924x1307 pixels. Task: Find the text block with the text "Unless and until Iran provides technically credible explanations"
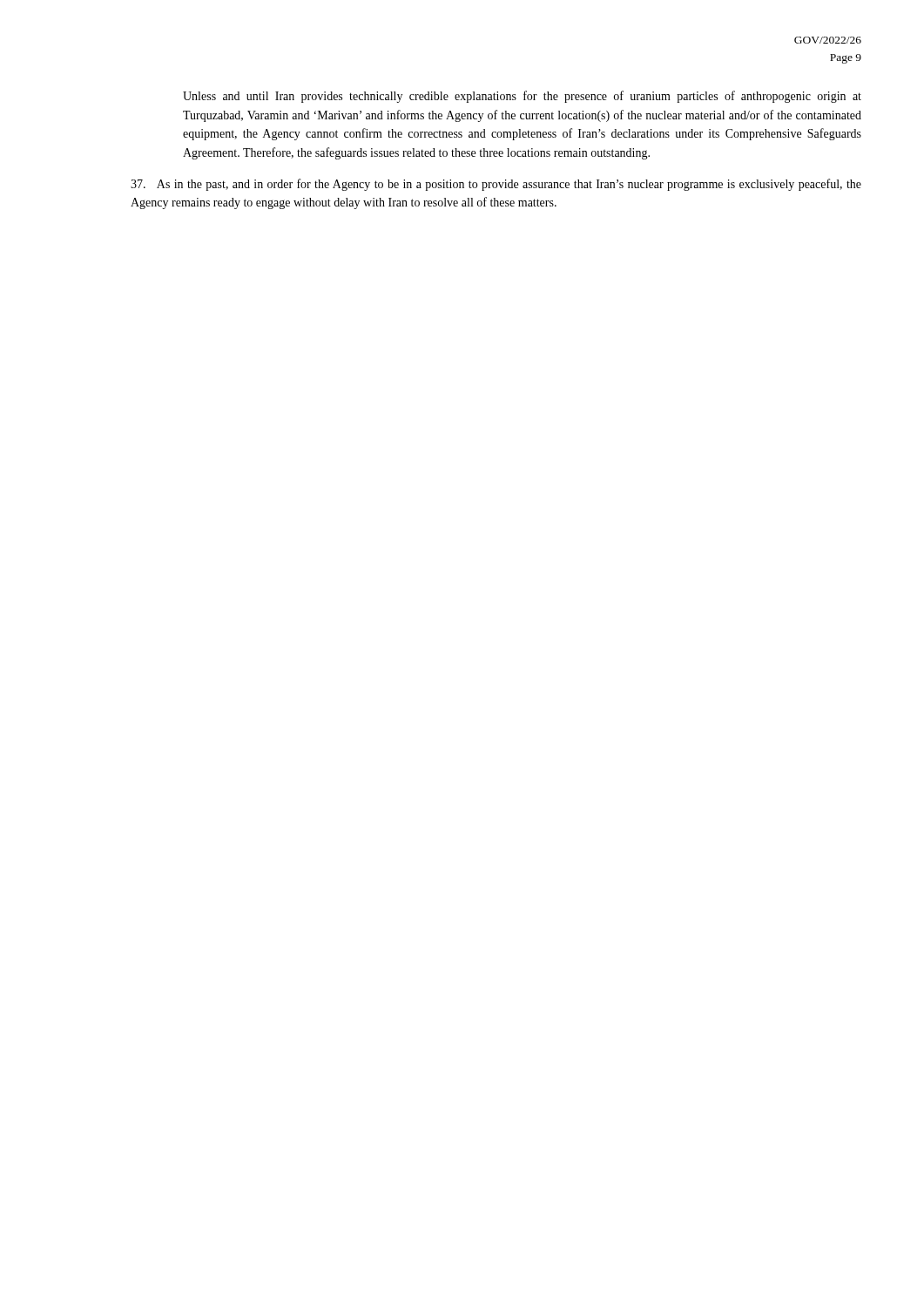point(522,125)
